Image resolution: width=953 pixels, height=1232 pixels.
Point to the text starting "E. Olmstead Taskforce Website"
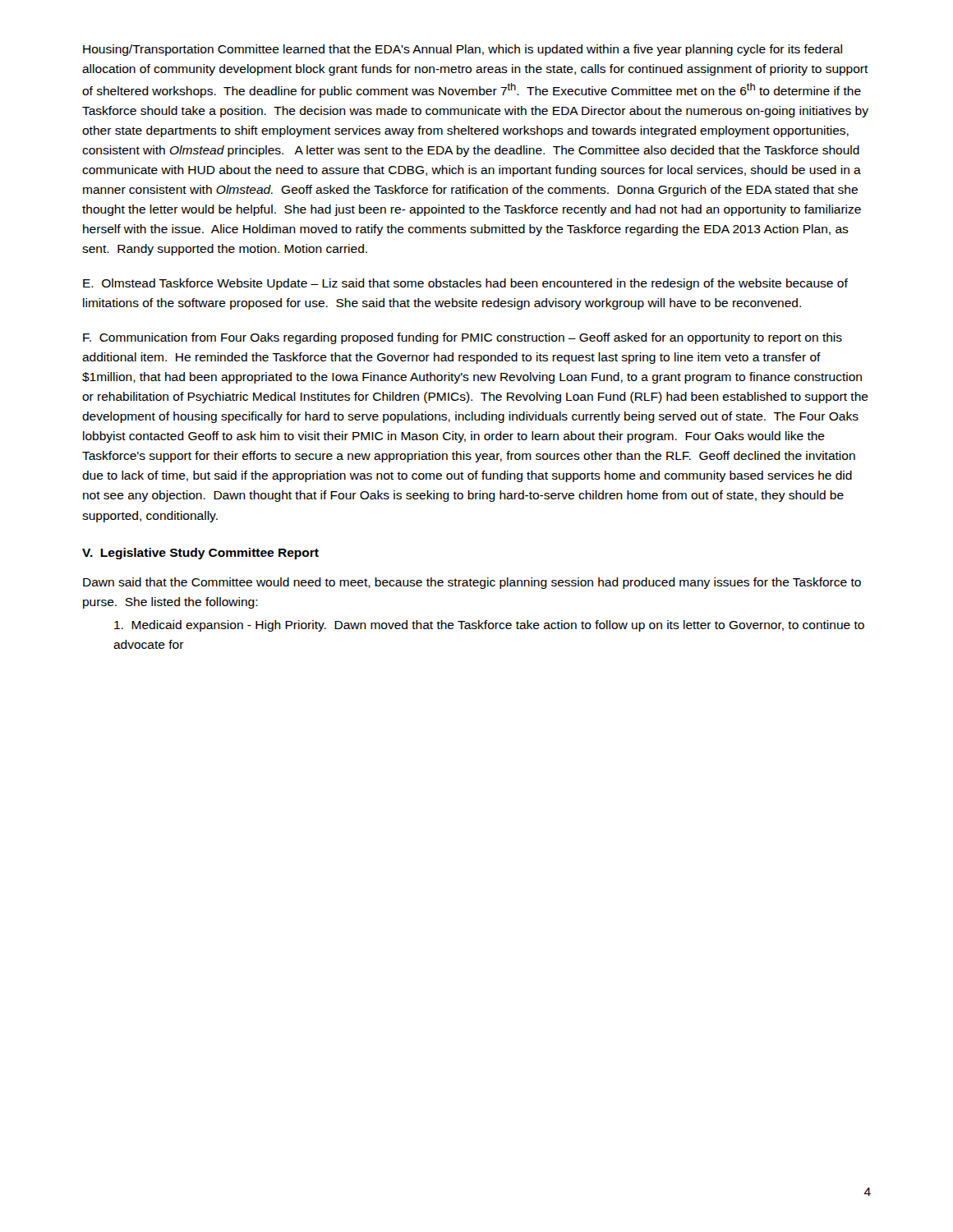click(465, 293)
